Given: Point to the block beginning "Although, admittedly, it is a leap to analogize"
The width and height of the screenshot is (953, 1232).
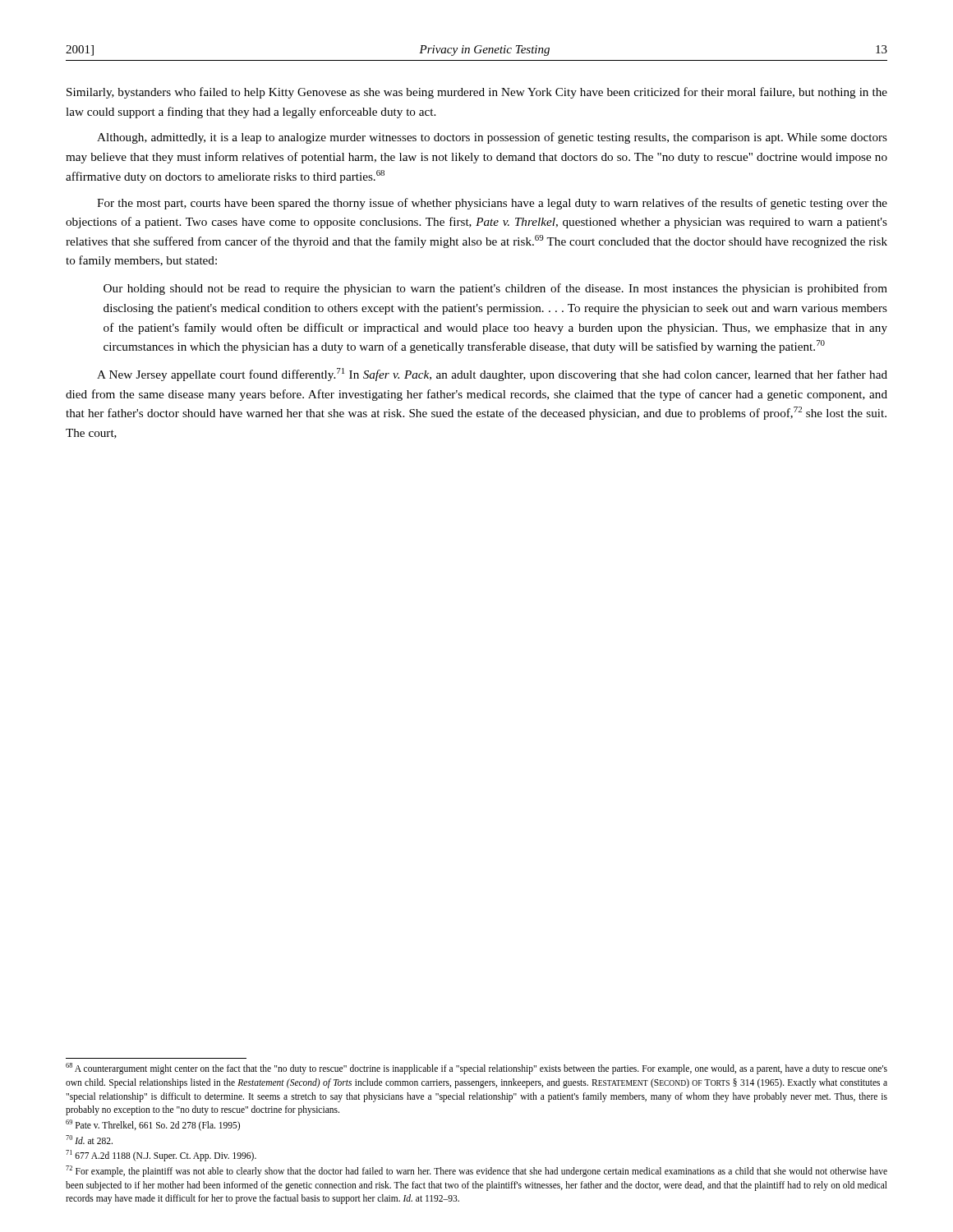Looking at the screenshot, I should pos(476,157).
